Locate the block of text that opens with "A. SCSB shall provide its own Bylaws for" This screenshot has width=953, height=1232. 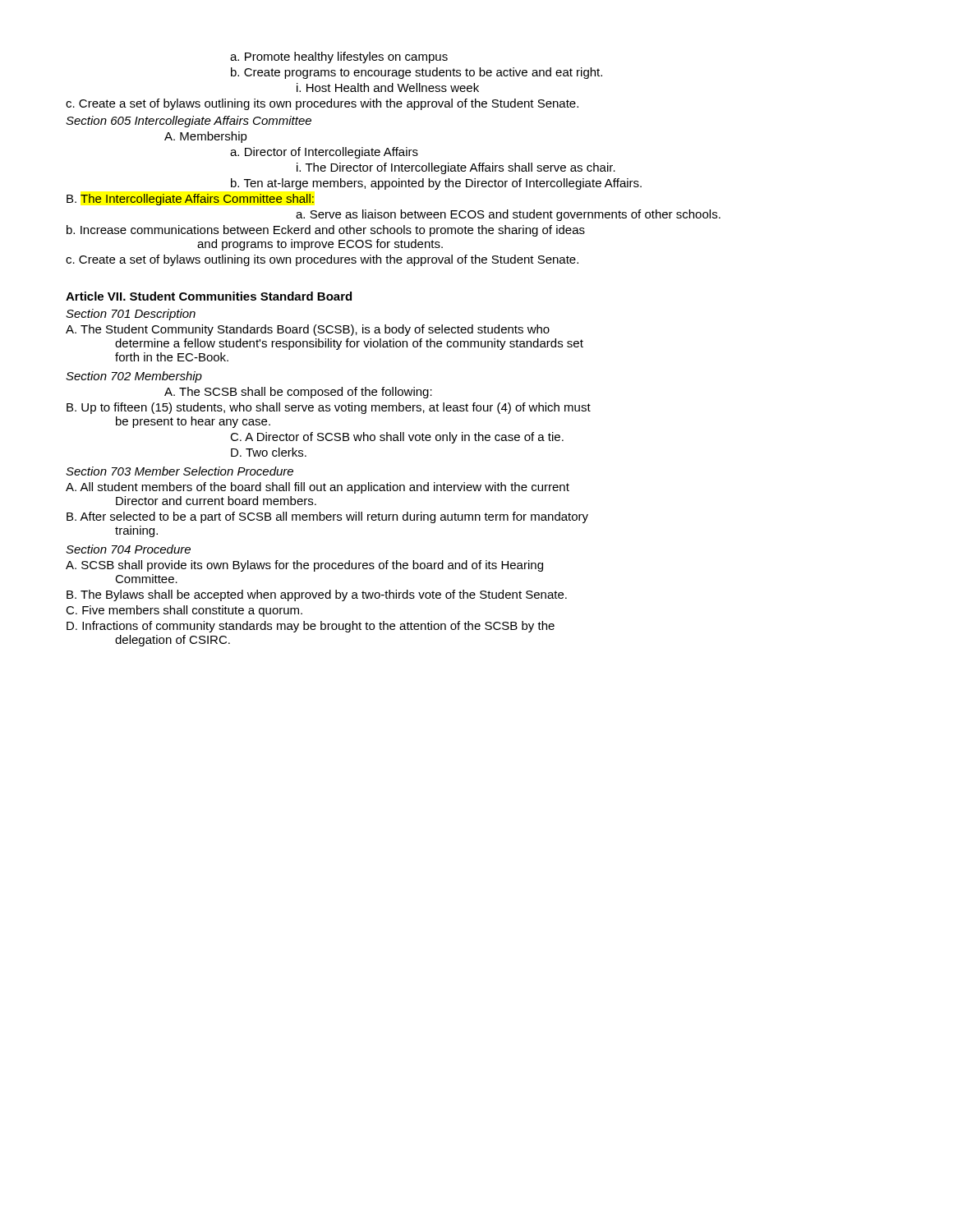tap(305, 572)
